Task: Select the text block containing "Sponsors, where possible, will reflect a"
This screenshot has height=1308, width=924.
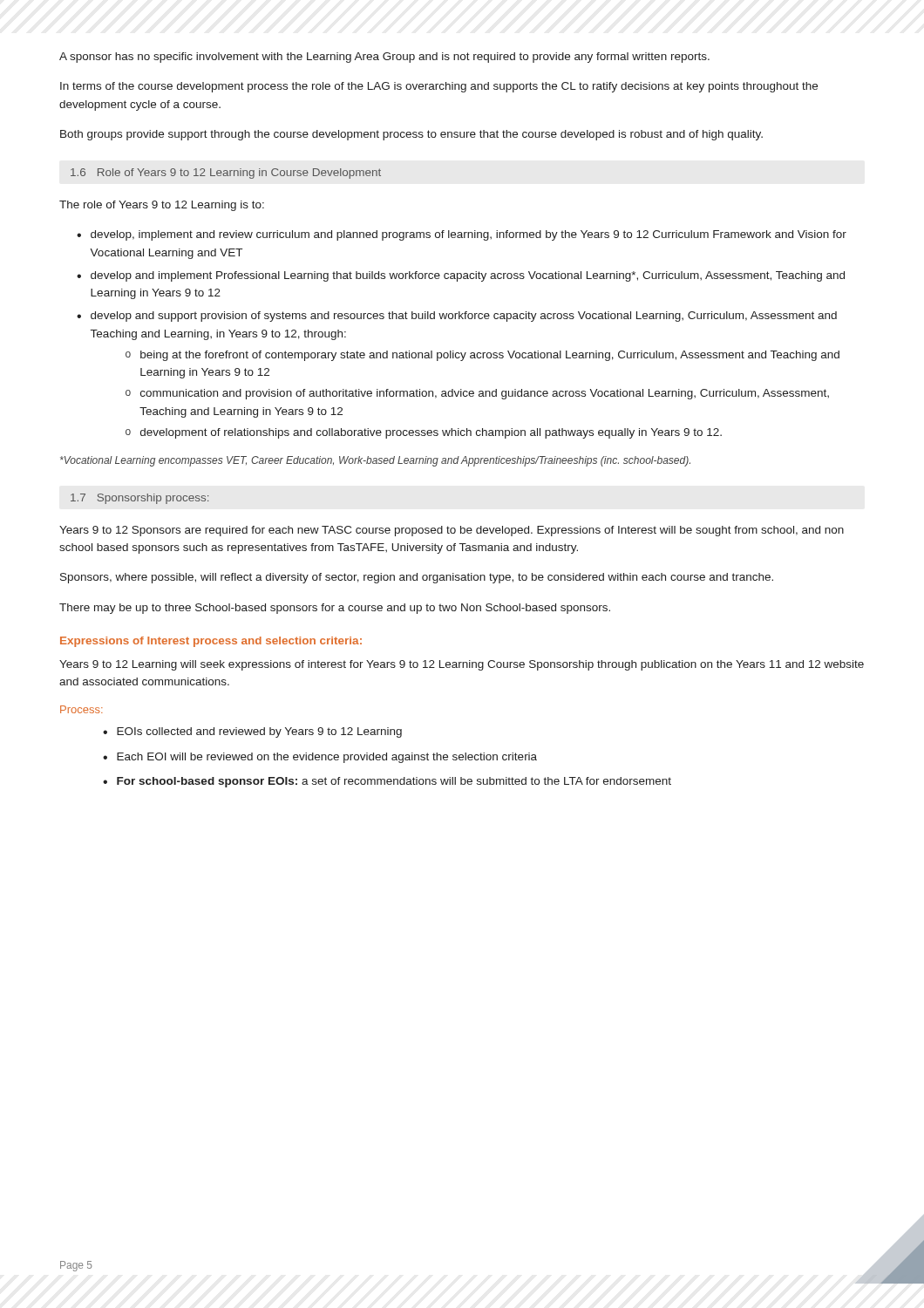Action: (417, 577)
